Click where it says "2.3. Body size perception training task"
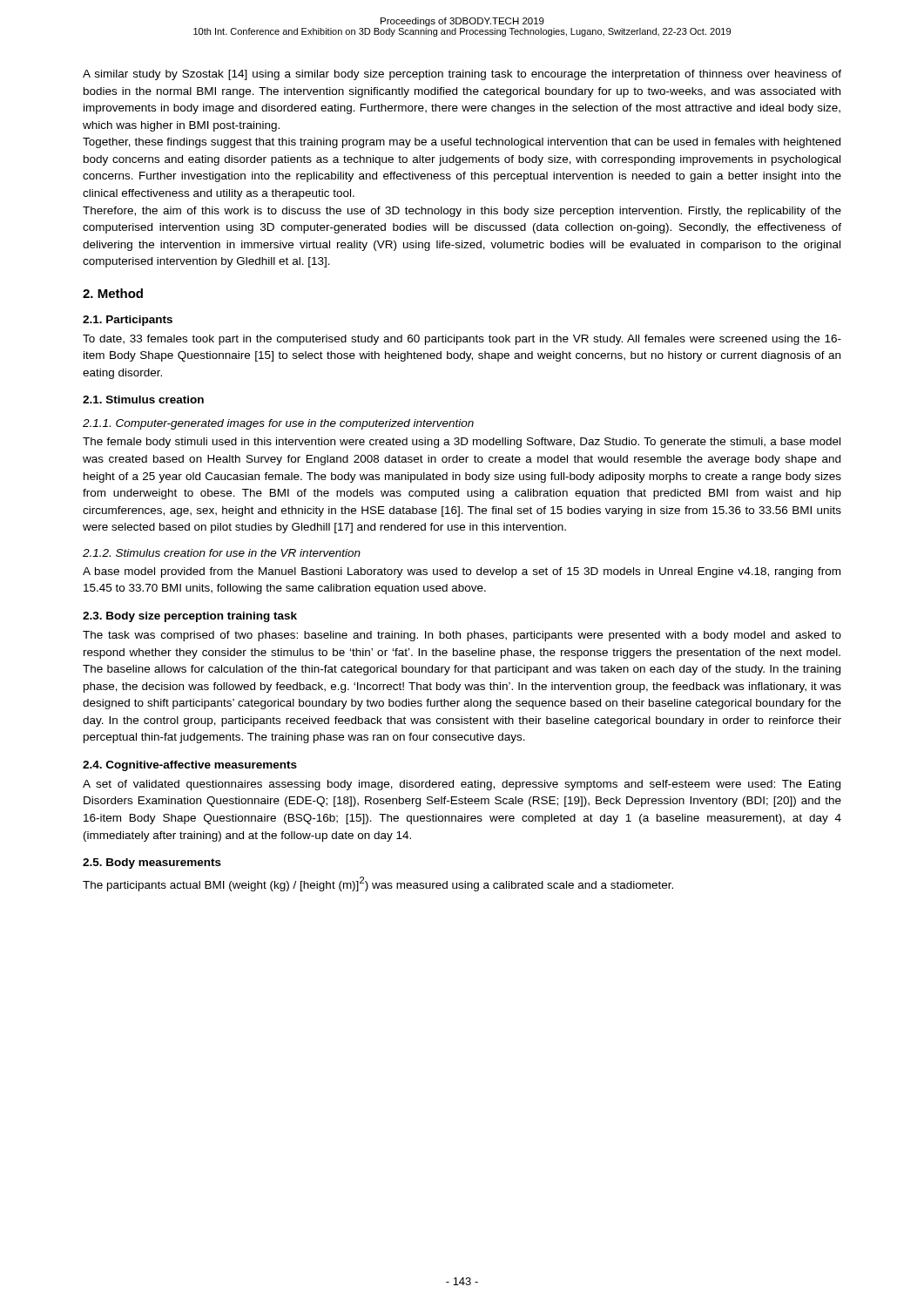 point(190,616)
